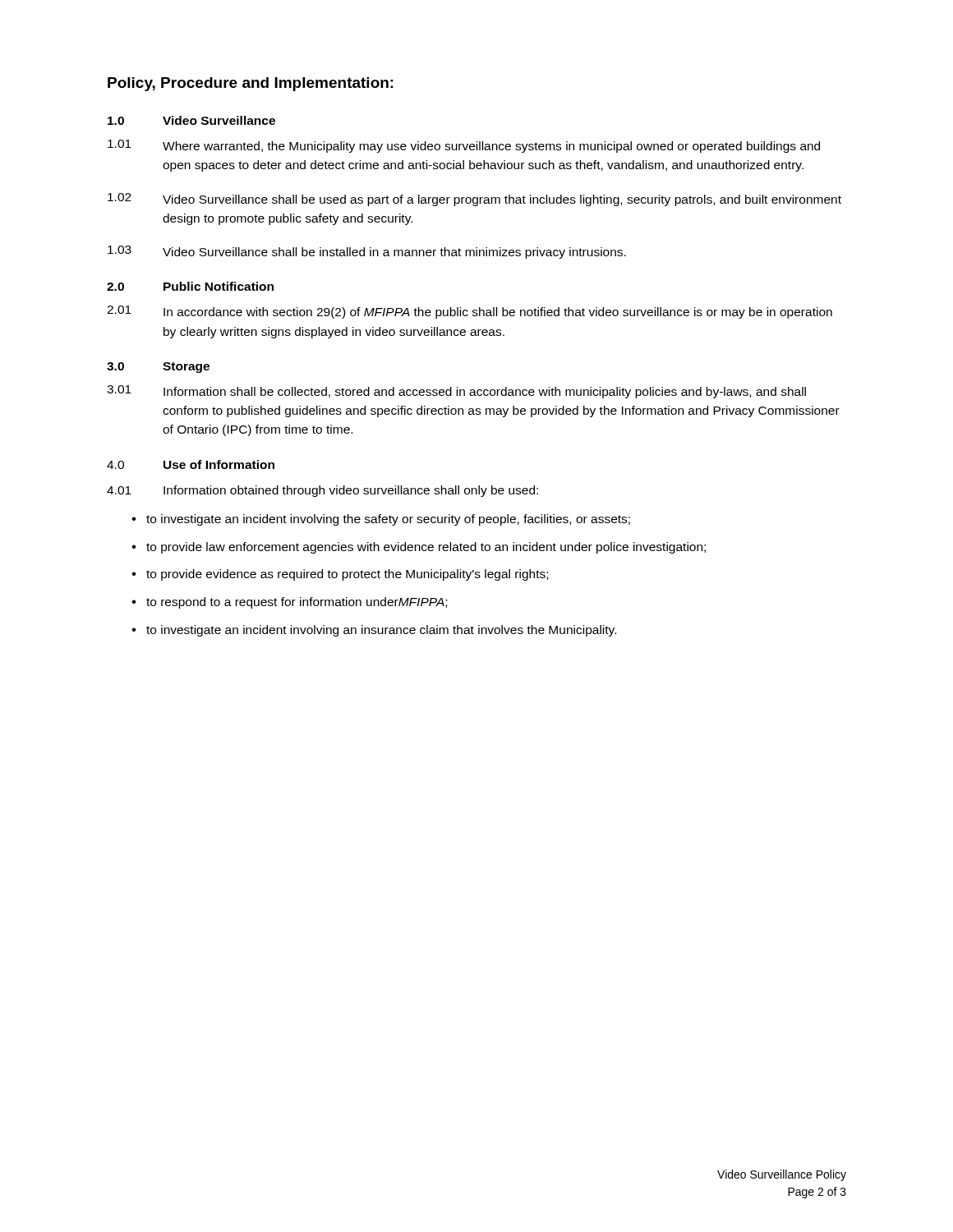Locate the block starting "Policy, Procedure and Implementation:"
Screen dimensions: 1232x953
pos(251,83)
